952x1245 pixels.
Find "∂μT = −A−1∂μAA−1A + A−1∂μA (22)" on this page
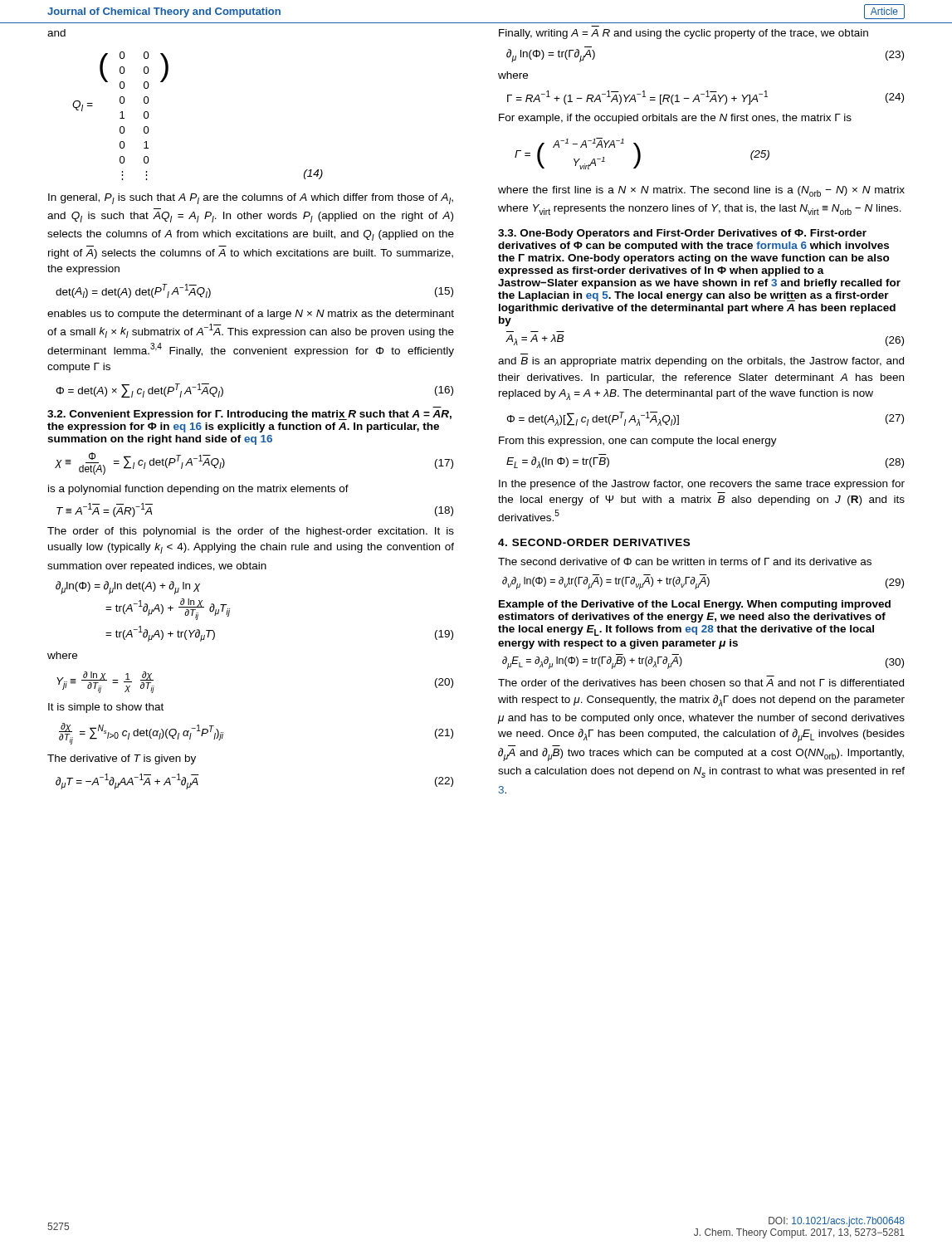coord(121,781)
